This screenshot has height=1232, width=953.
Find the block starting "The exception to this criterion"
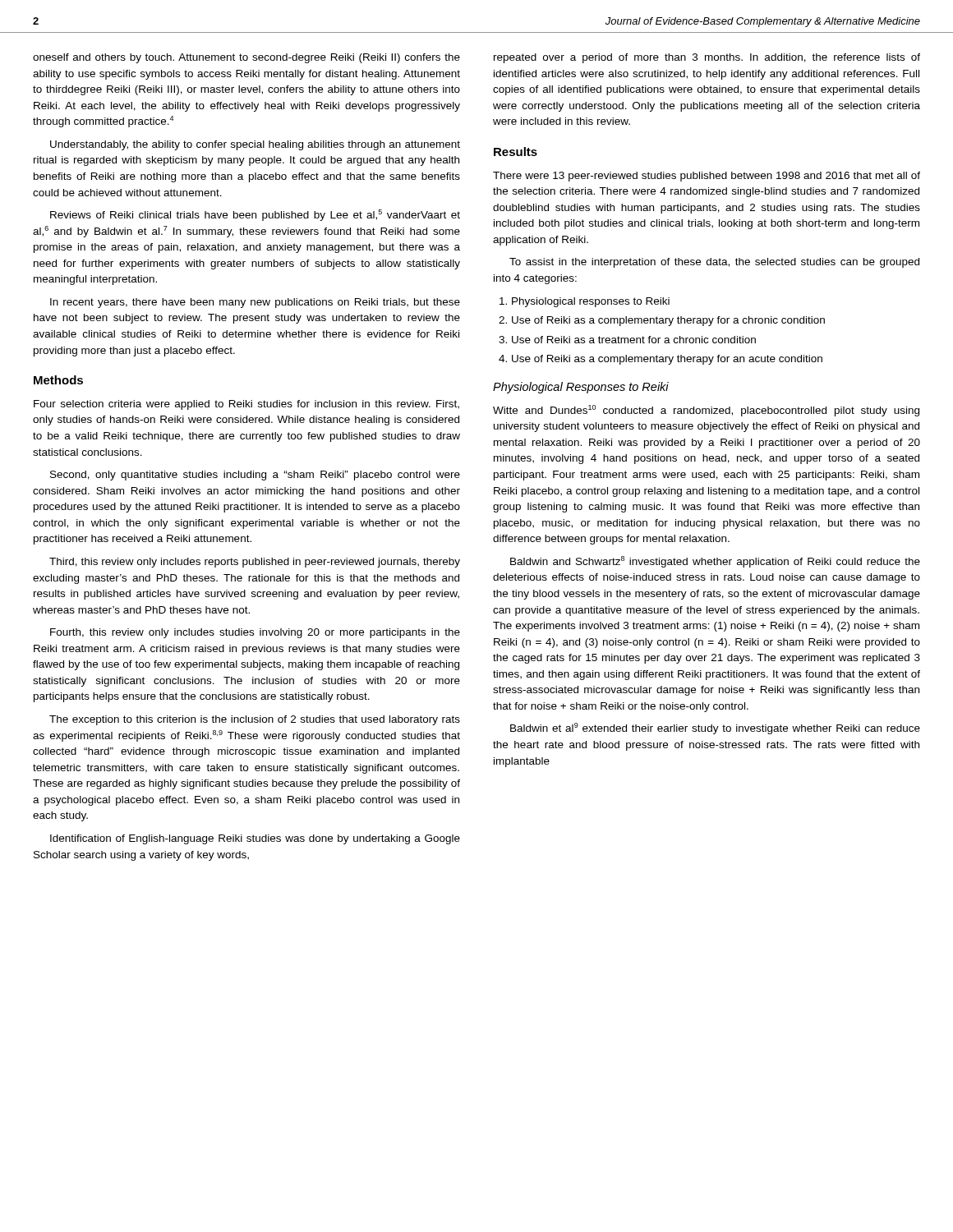click(246, 767)
